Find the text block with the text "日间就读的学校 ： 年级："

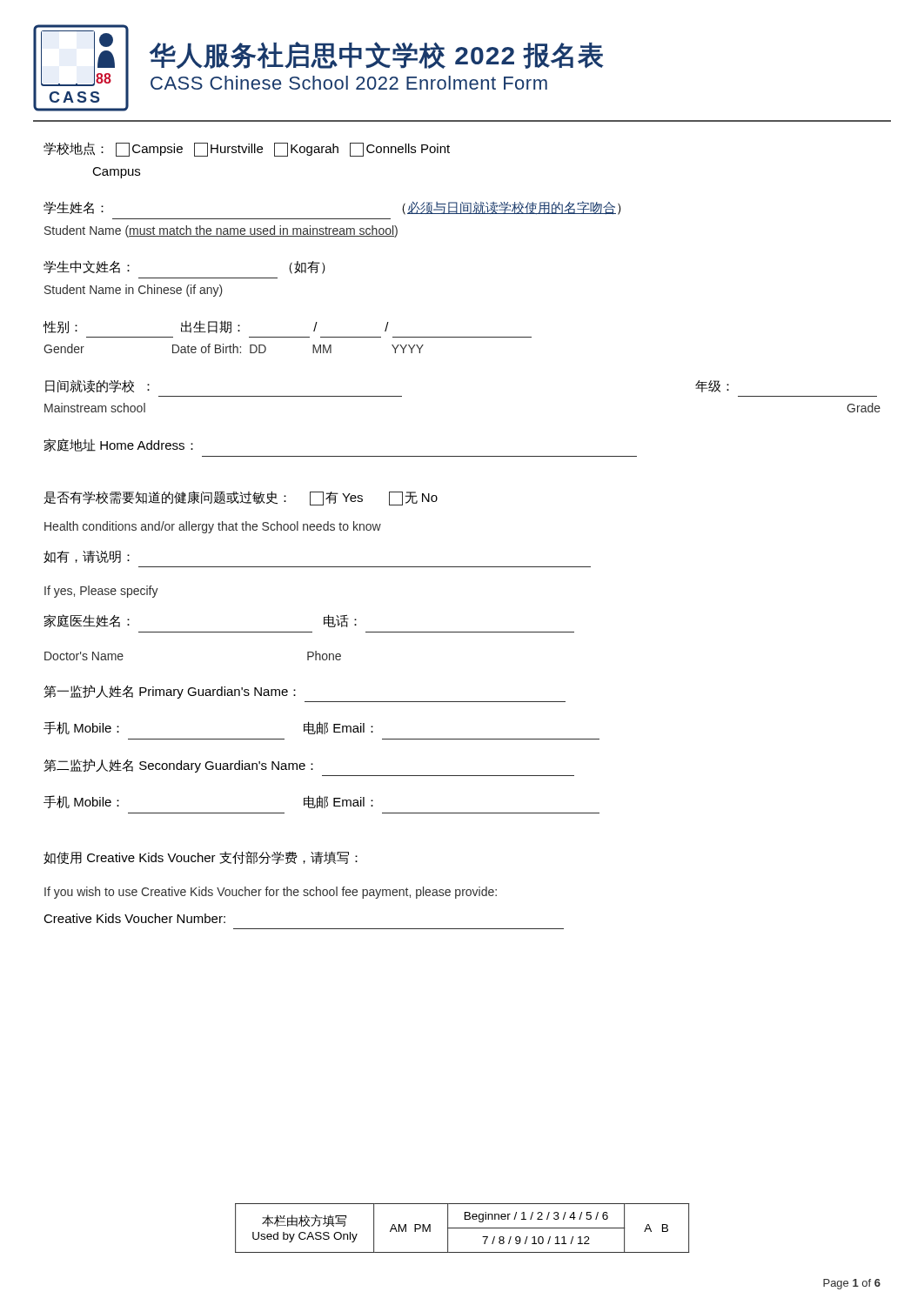point(83,385)
